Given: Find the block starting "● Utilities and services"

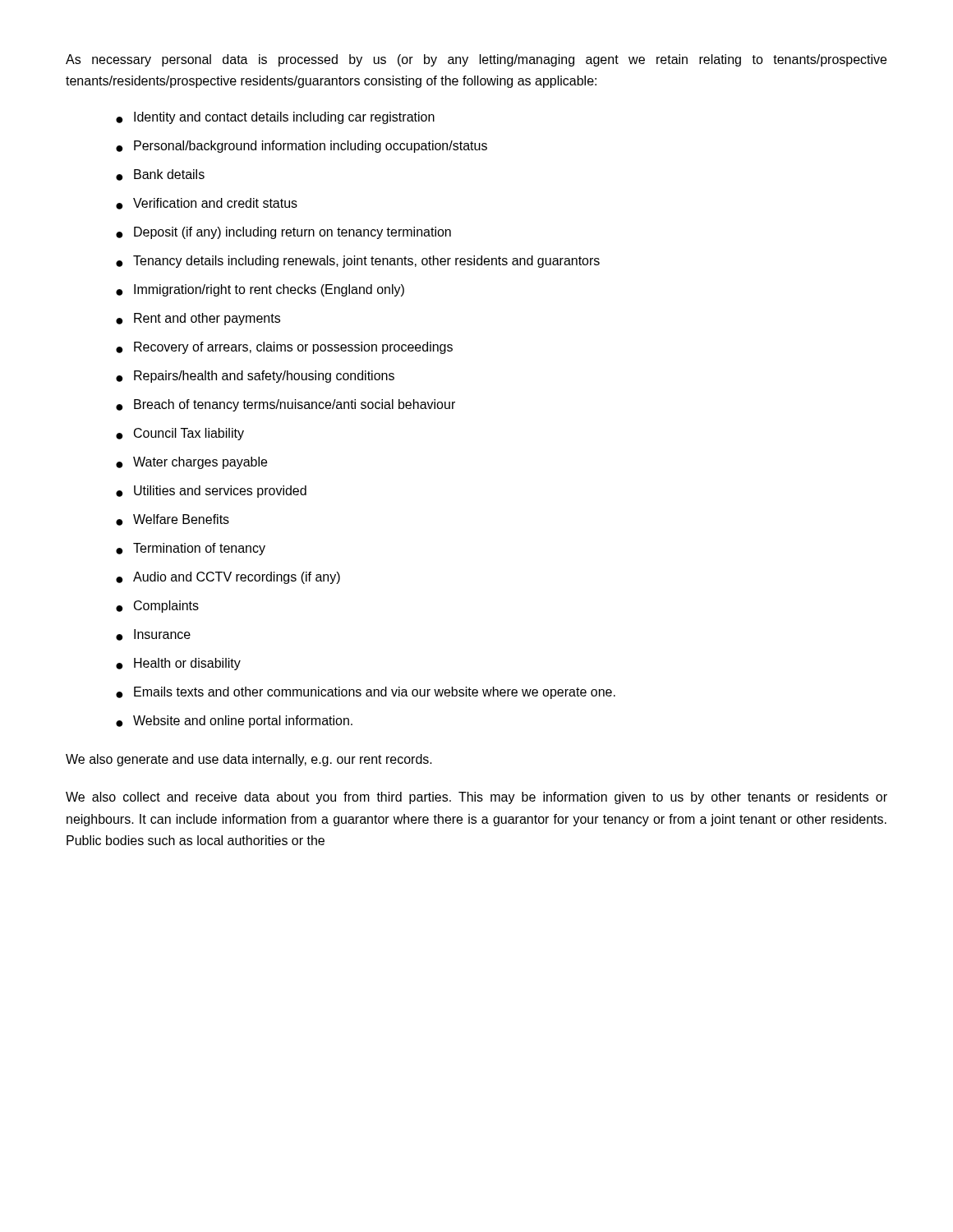Looking at the screenshot, I should tap(211, 492).
